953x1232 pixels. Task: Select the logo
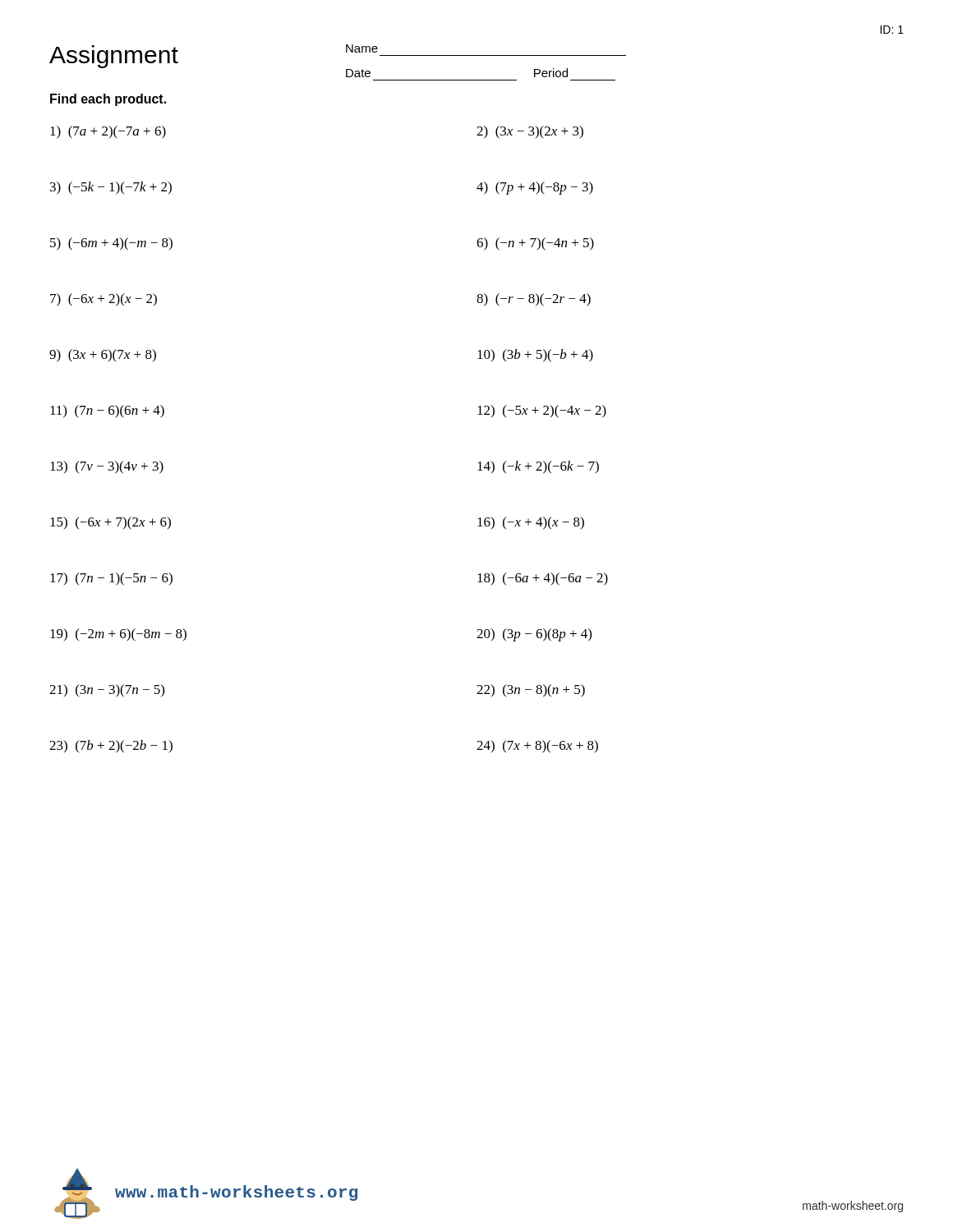(x=204, y=1193)
